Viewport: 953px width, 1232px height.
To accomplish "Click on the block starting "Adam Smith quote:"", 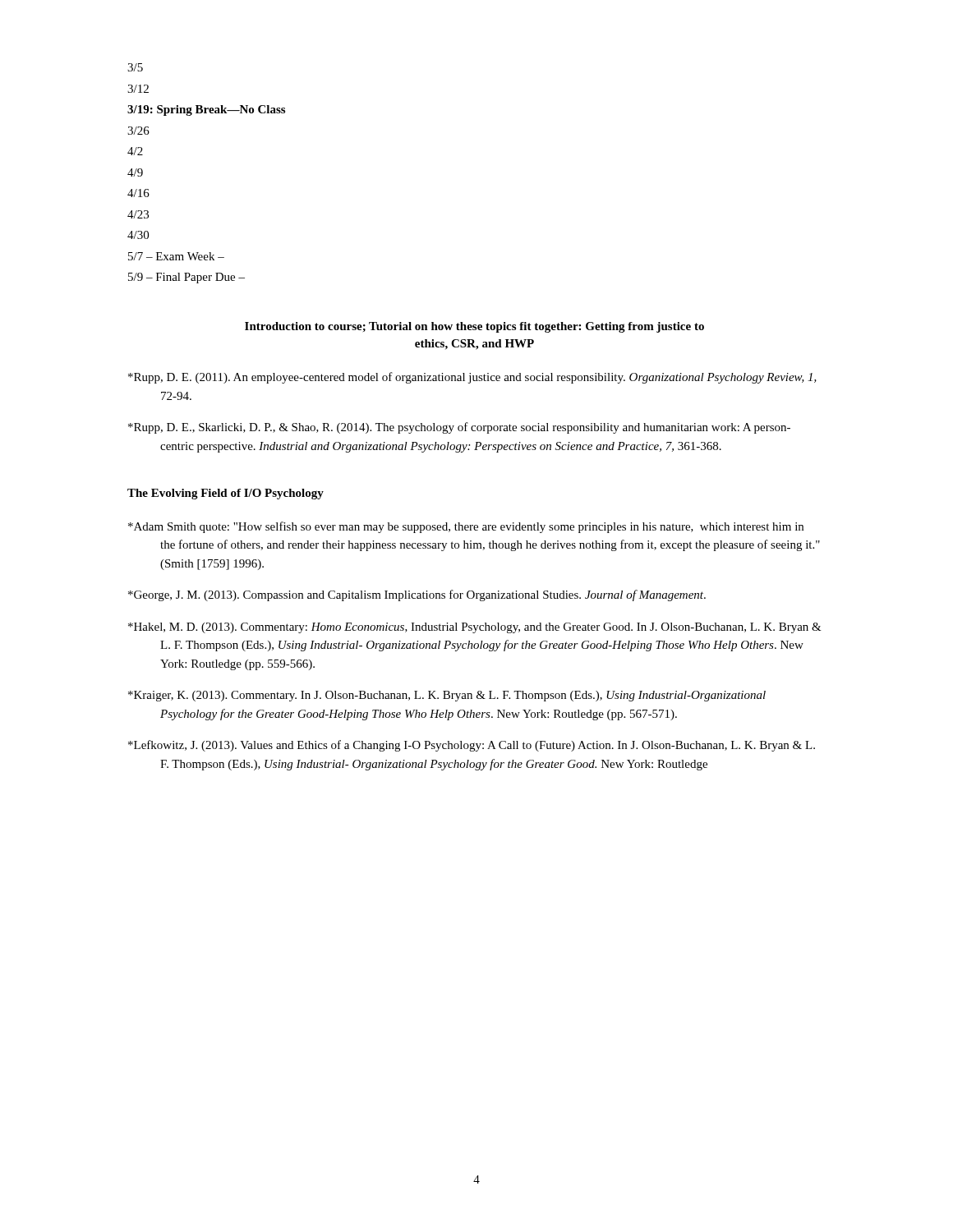I will coord(474,545).
